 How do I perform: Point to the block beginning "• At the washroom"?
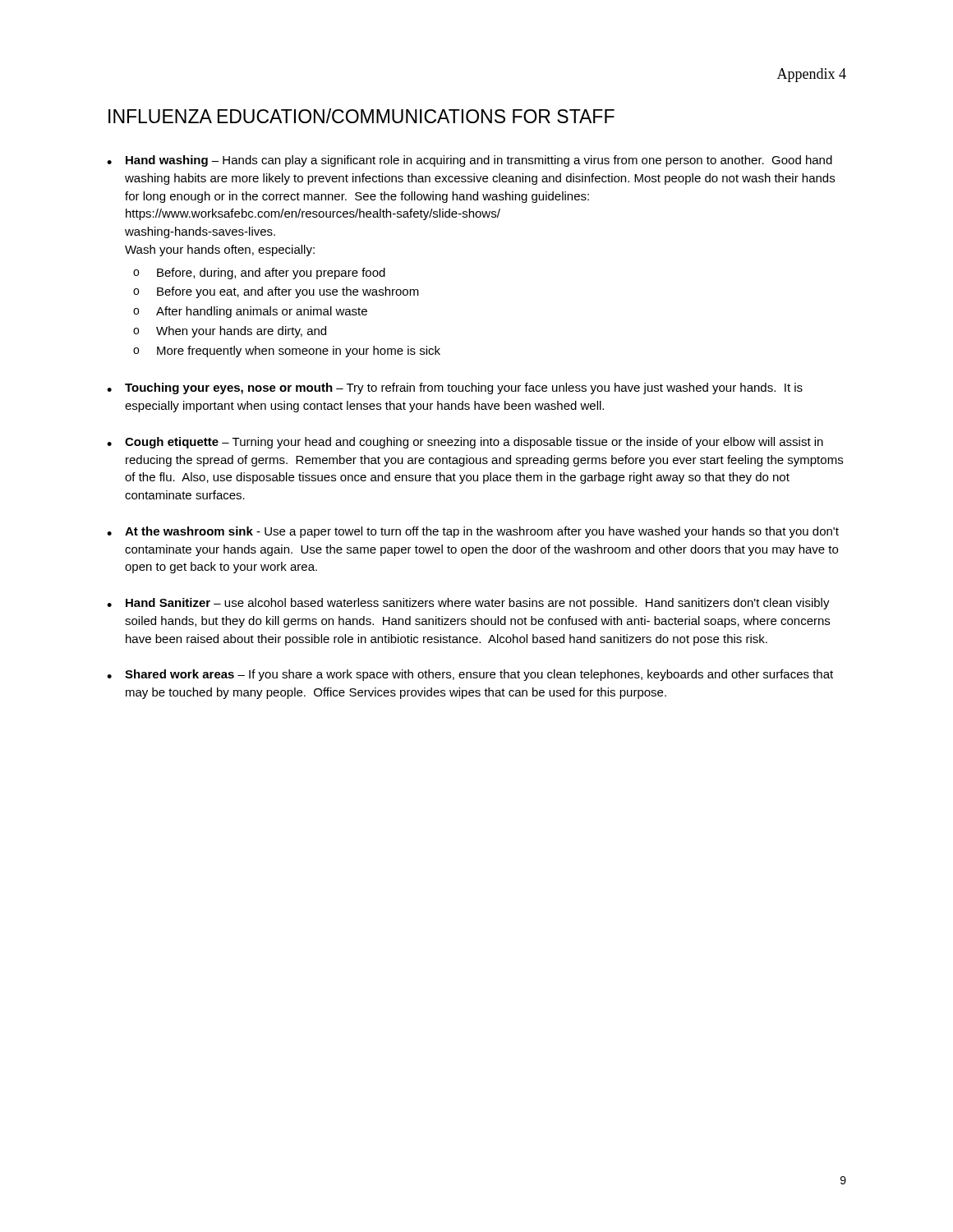pos(476,549)
